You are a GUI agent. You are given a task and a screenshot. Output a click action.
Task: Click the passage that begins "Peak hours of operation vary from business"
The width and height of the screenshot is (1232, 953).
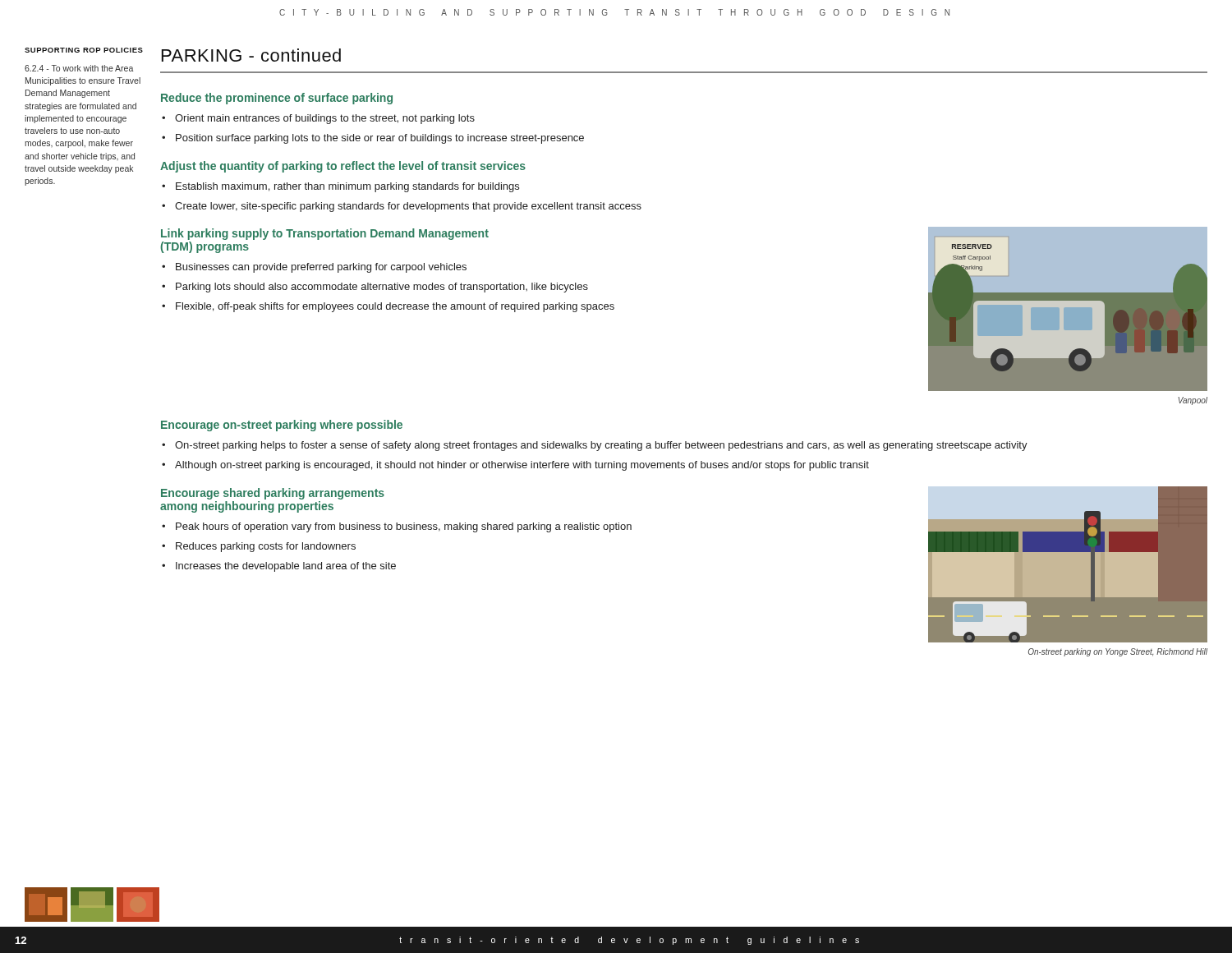pyautogui.click(x=403, y=526)
